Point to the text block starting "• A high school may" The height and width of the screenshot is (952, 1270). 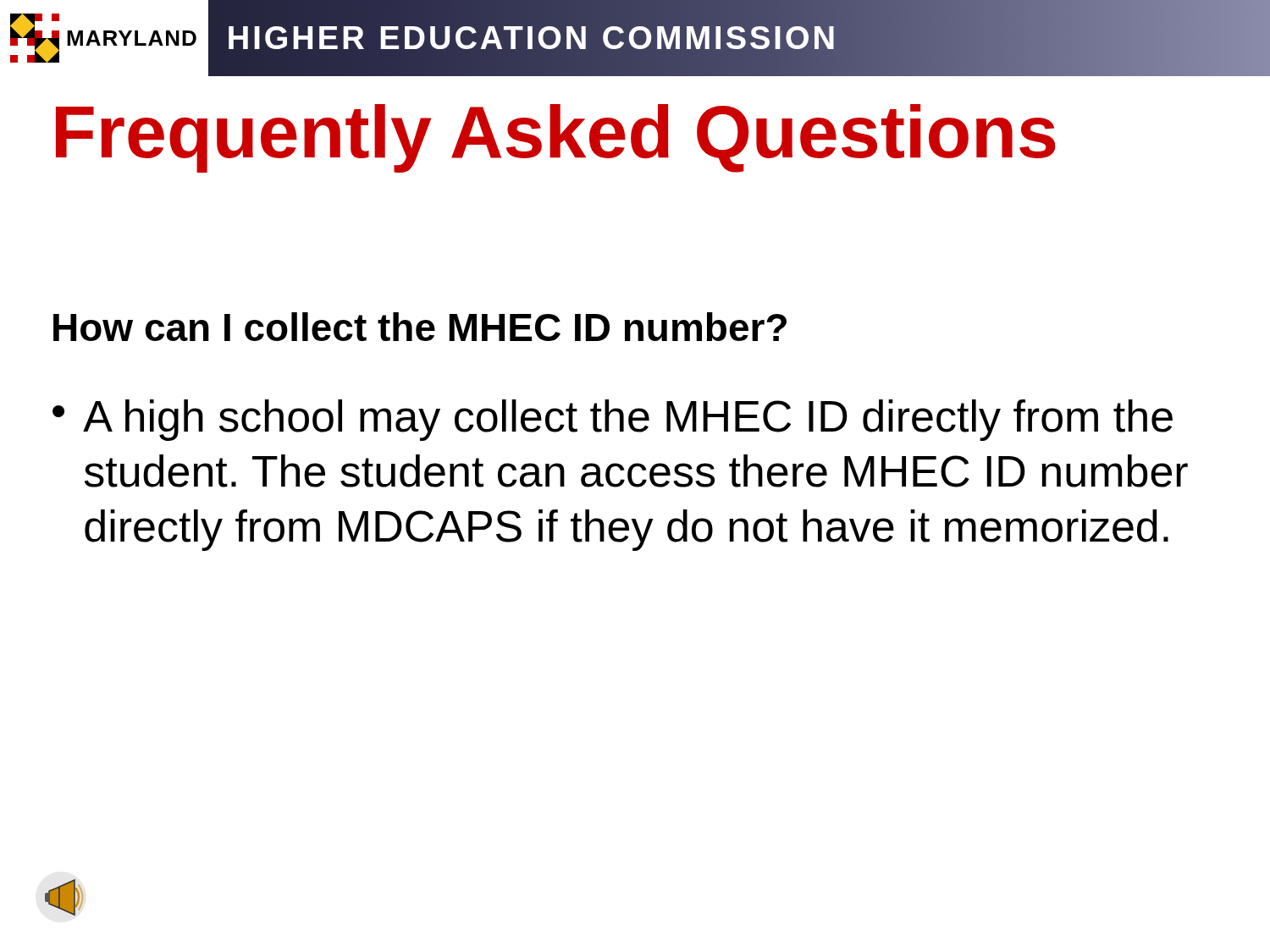[627, 472]
